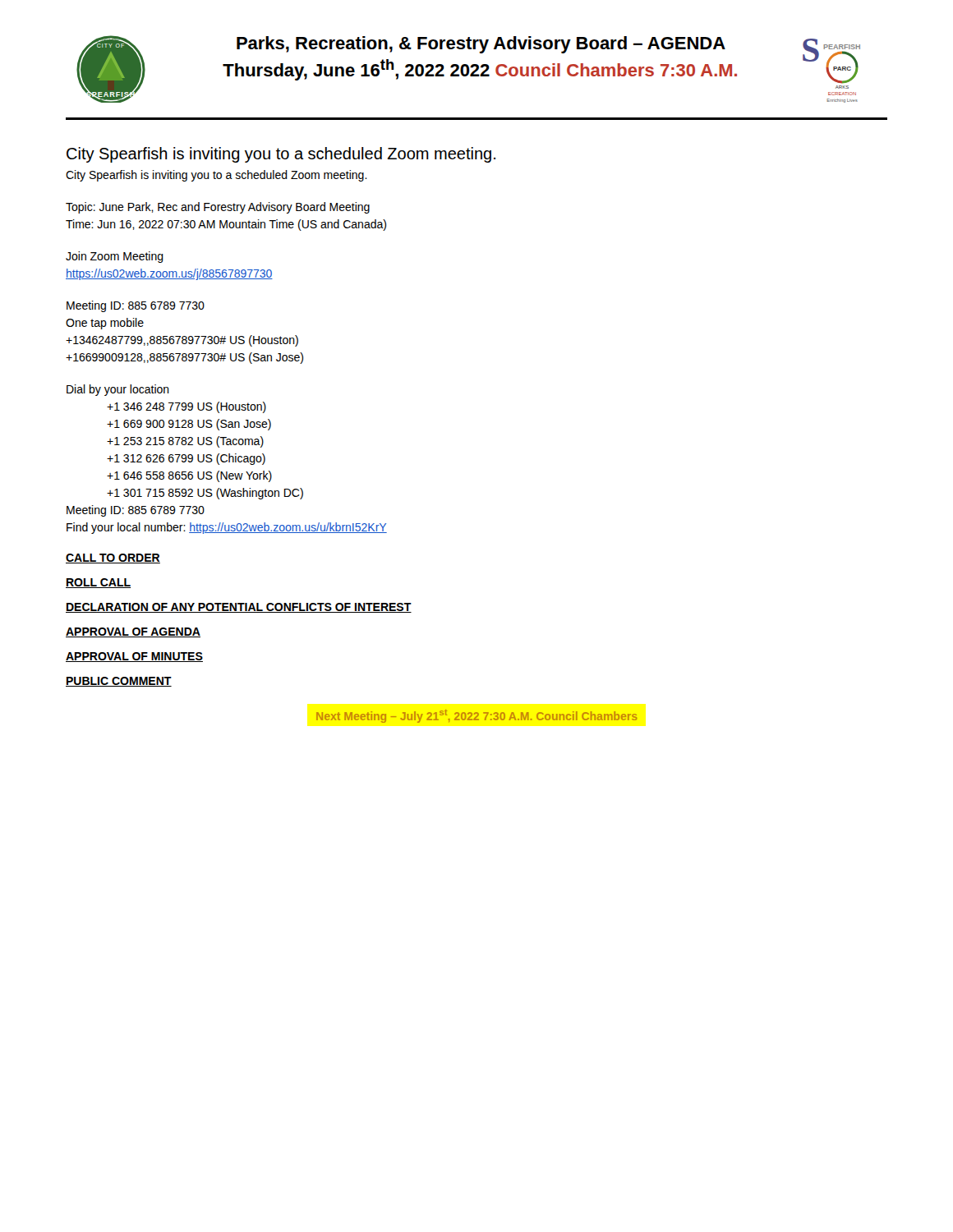
Task: Locate the section header with the text "ROLL CALL"
Action: pos(98,582)
